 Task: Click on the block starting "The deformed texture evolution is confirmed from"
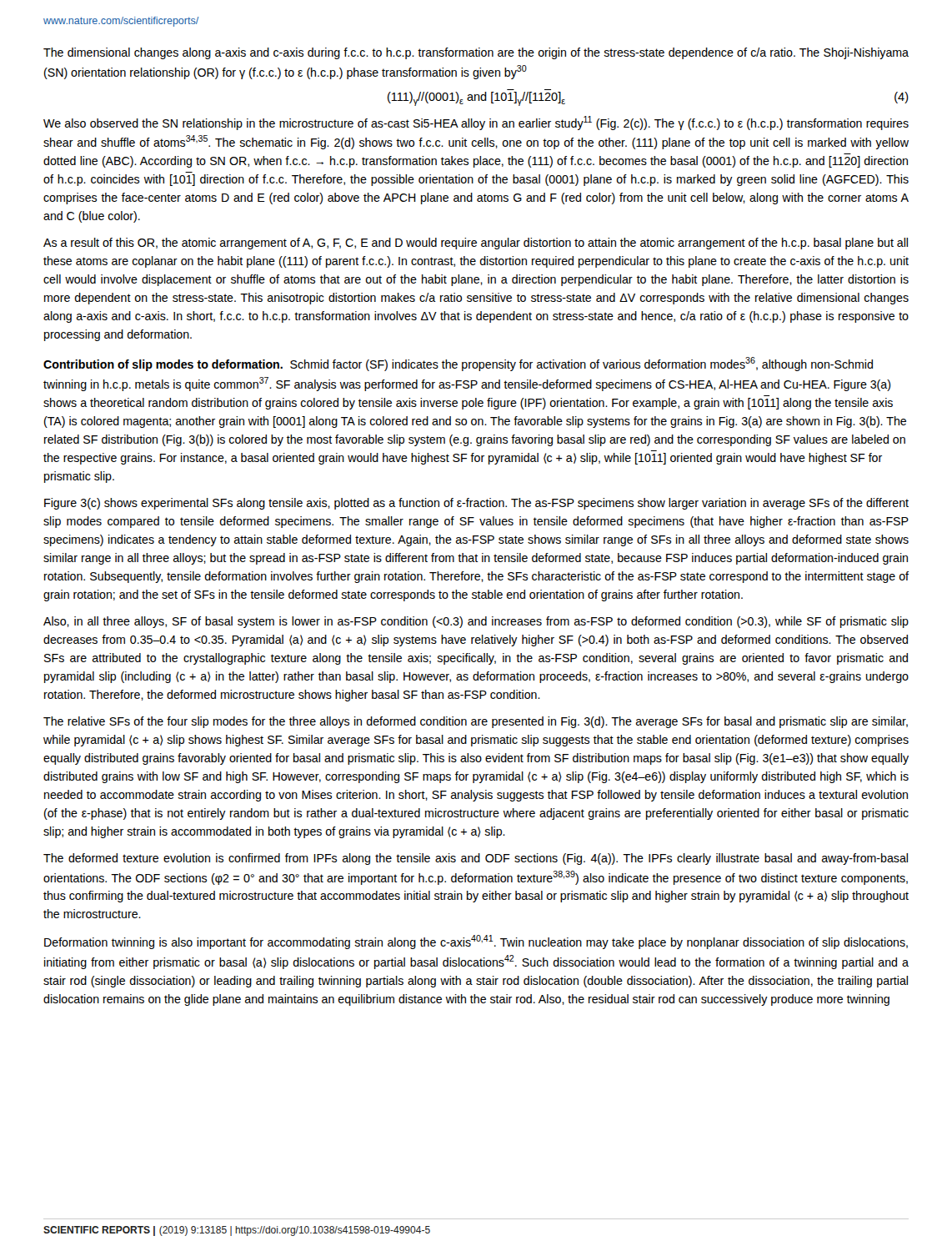(x=476, y=886)
